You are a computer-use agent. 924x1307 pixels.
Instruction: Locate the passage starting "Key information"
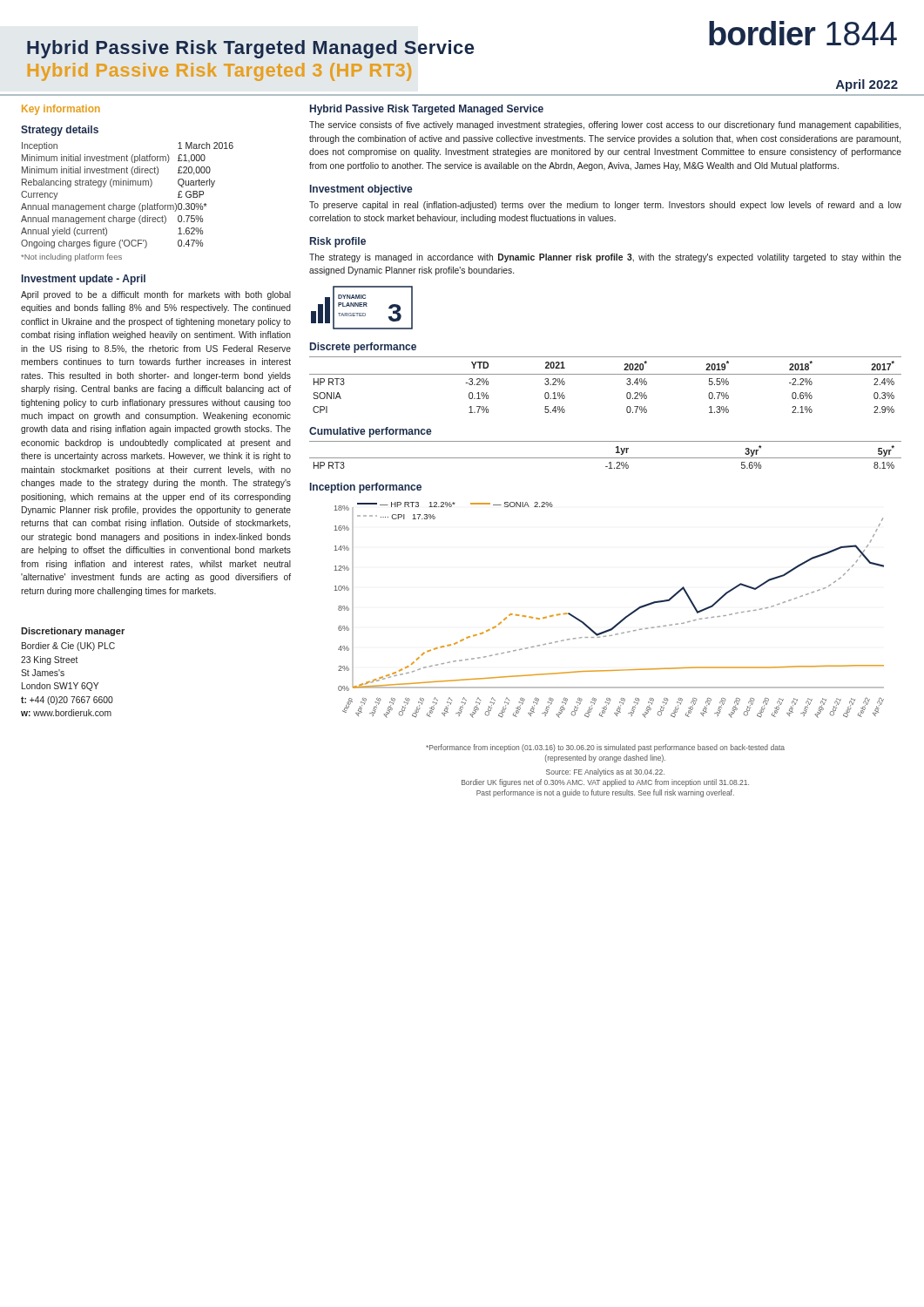(x=61, y=109)
